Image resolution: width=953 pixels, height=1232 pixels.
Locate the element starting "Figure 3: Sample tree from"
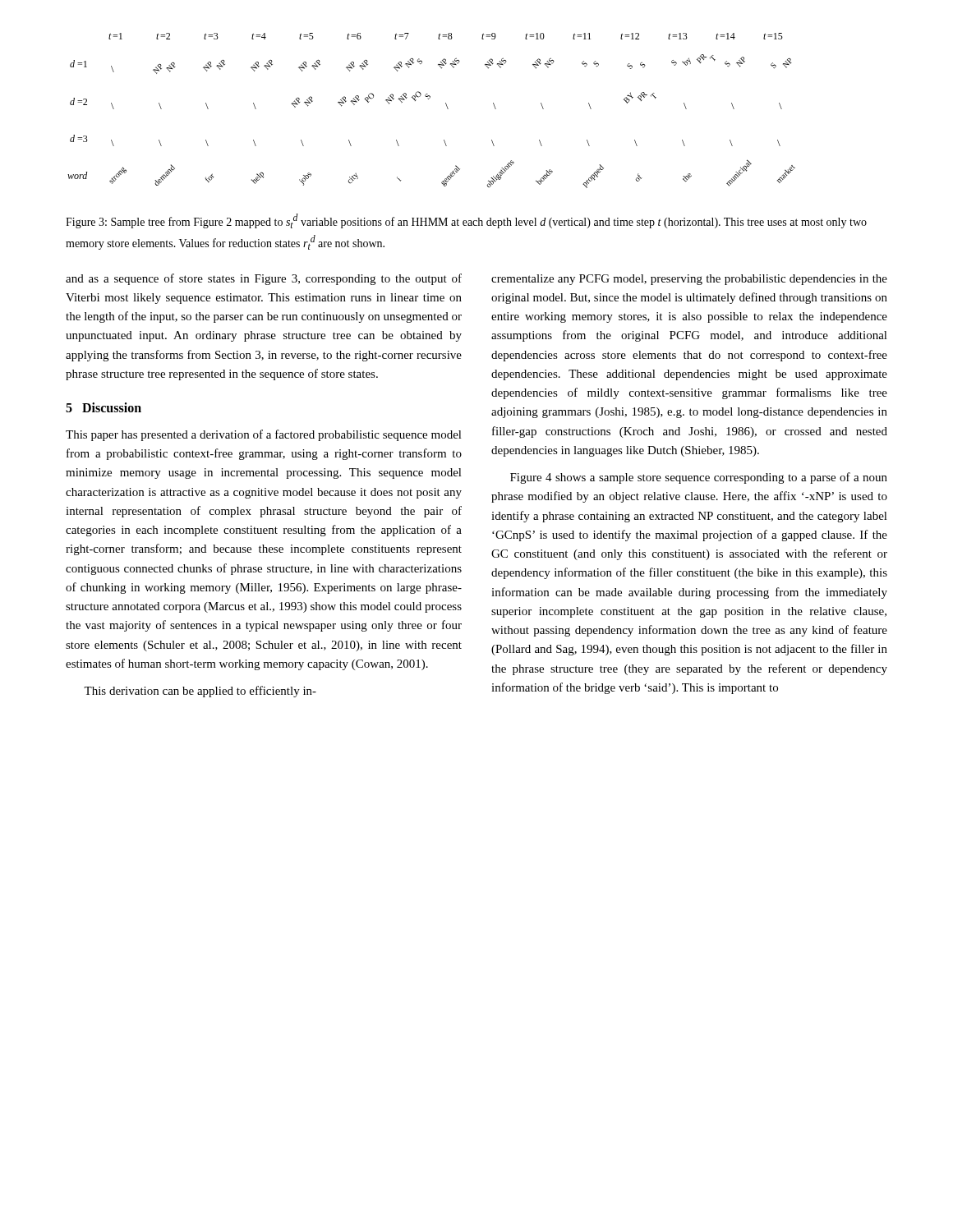466,233
